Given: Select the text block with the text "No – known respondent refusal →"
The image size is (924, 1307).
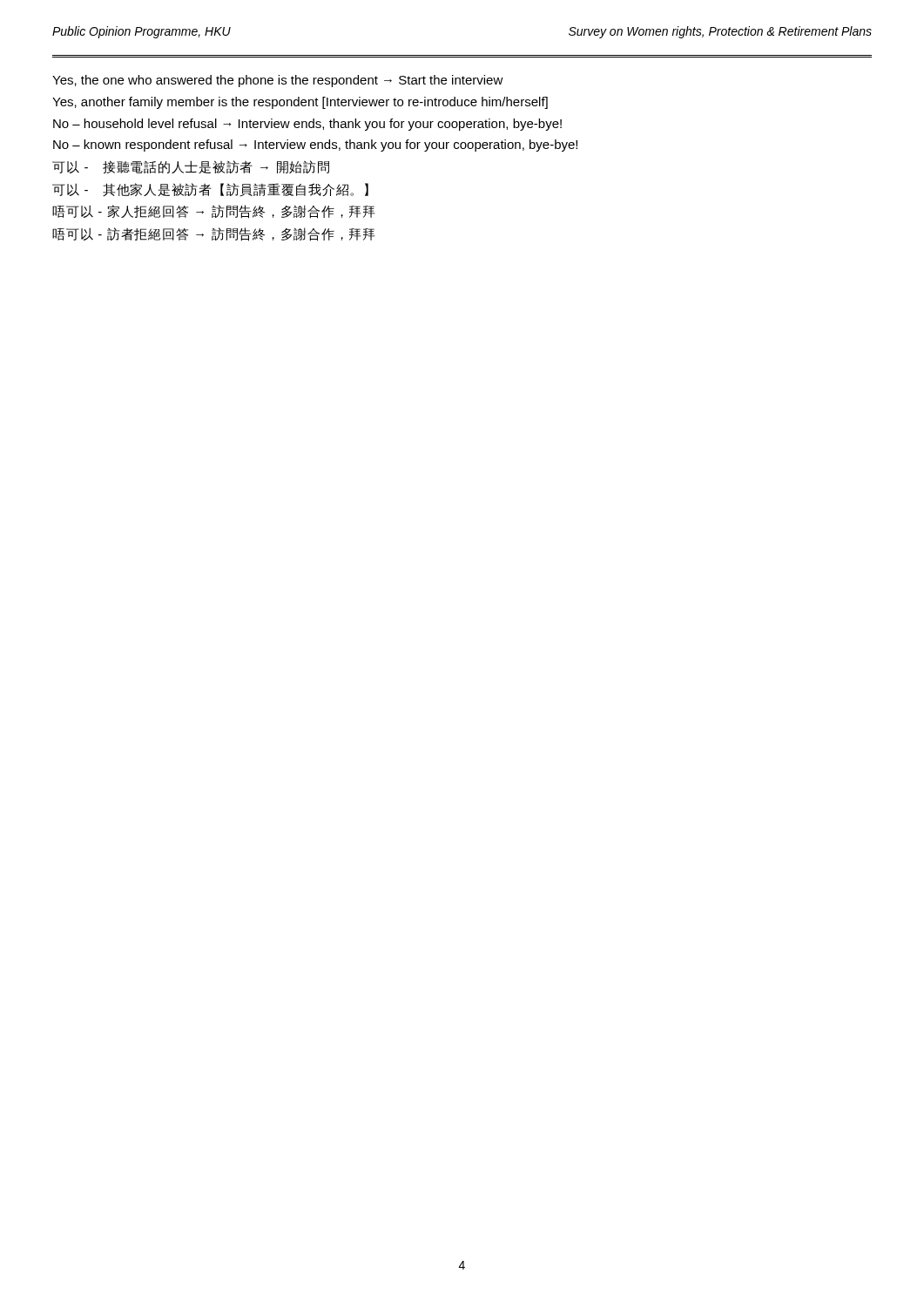Looking at the screenshot, I should click(x=315, y=144).
